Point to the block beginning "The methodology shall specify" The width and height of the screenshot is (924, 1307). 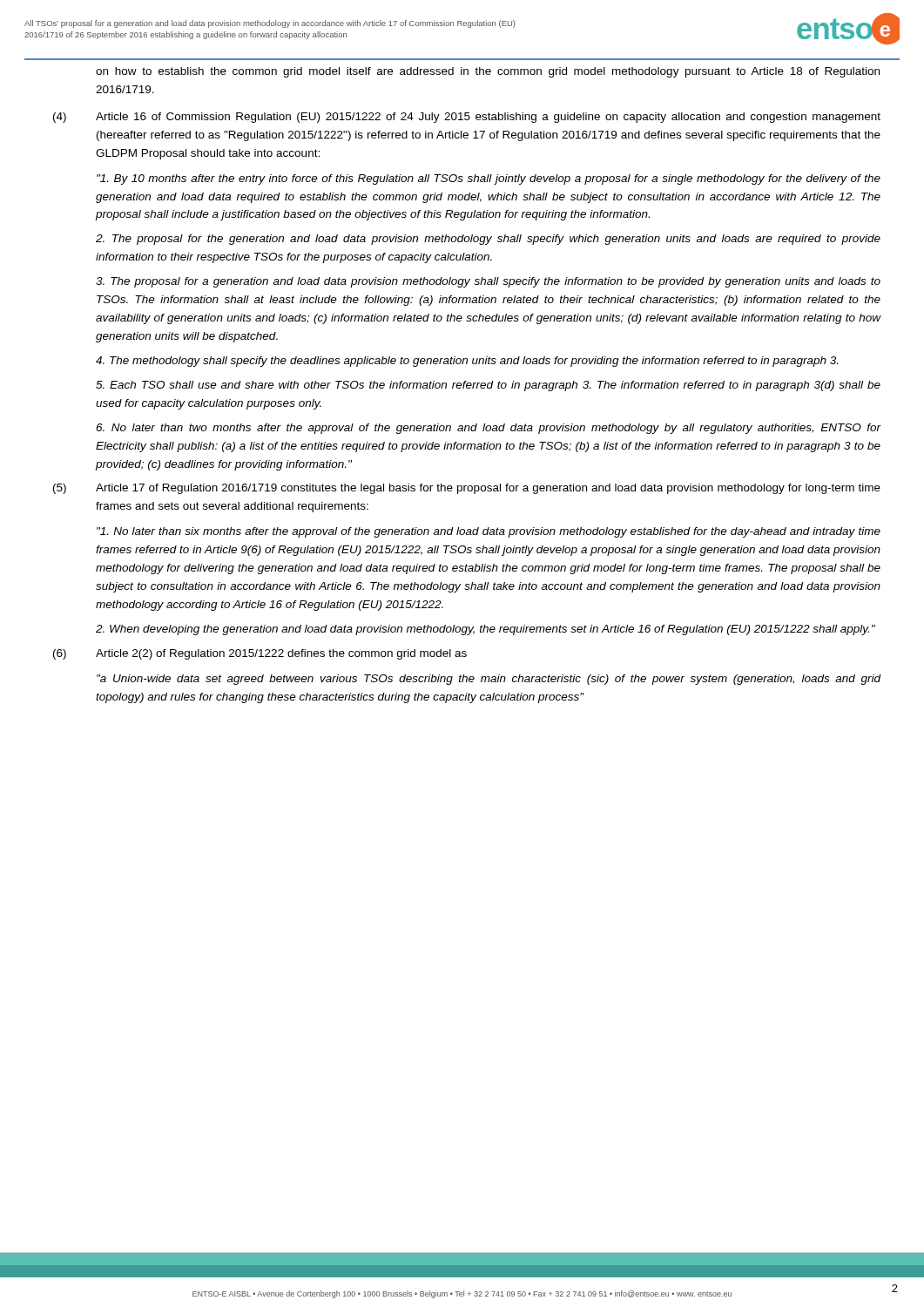[x=468, y=360]
